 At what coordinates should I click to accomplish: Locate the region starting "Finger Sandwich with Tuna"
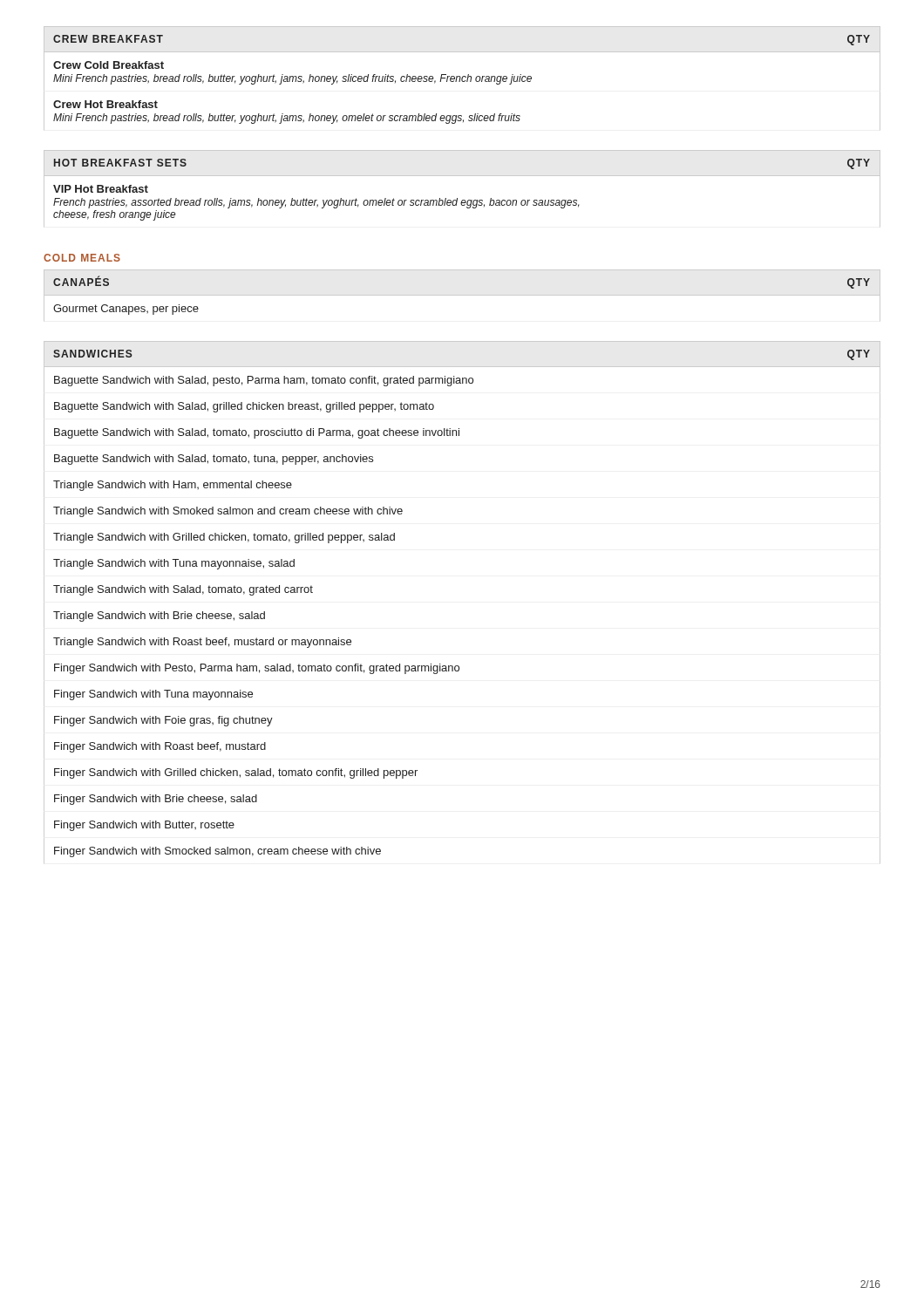tap(153, 694)
